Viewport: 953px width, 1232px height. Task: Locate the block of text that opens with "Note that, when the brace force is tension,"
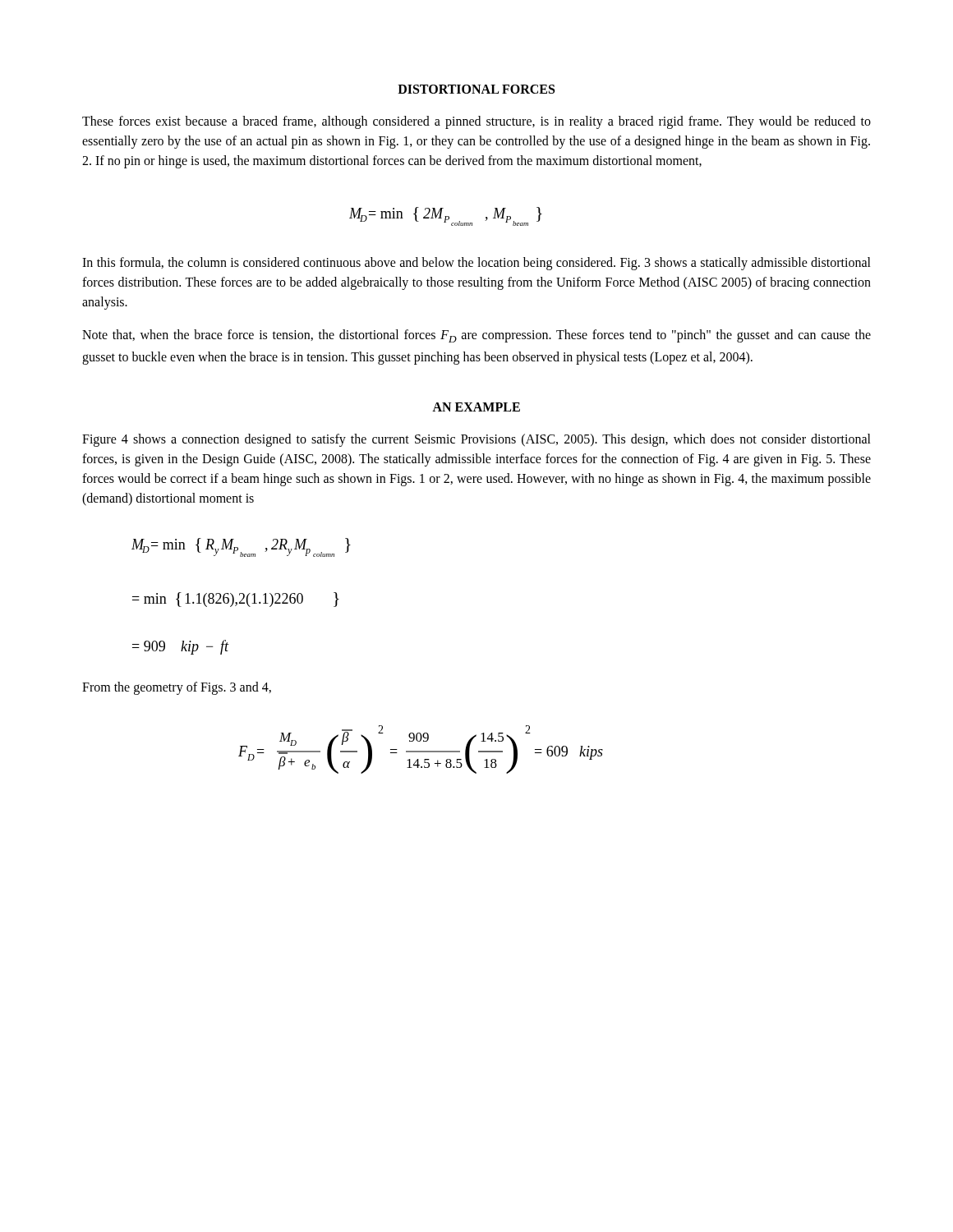coord(476,346)
